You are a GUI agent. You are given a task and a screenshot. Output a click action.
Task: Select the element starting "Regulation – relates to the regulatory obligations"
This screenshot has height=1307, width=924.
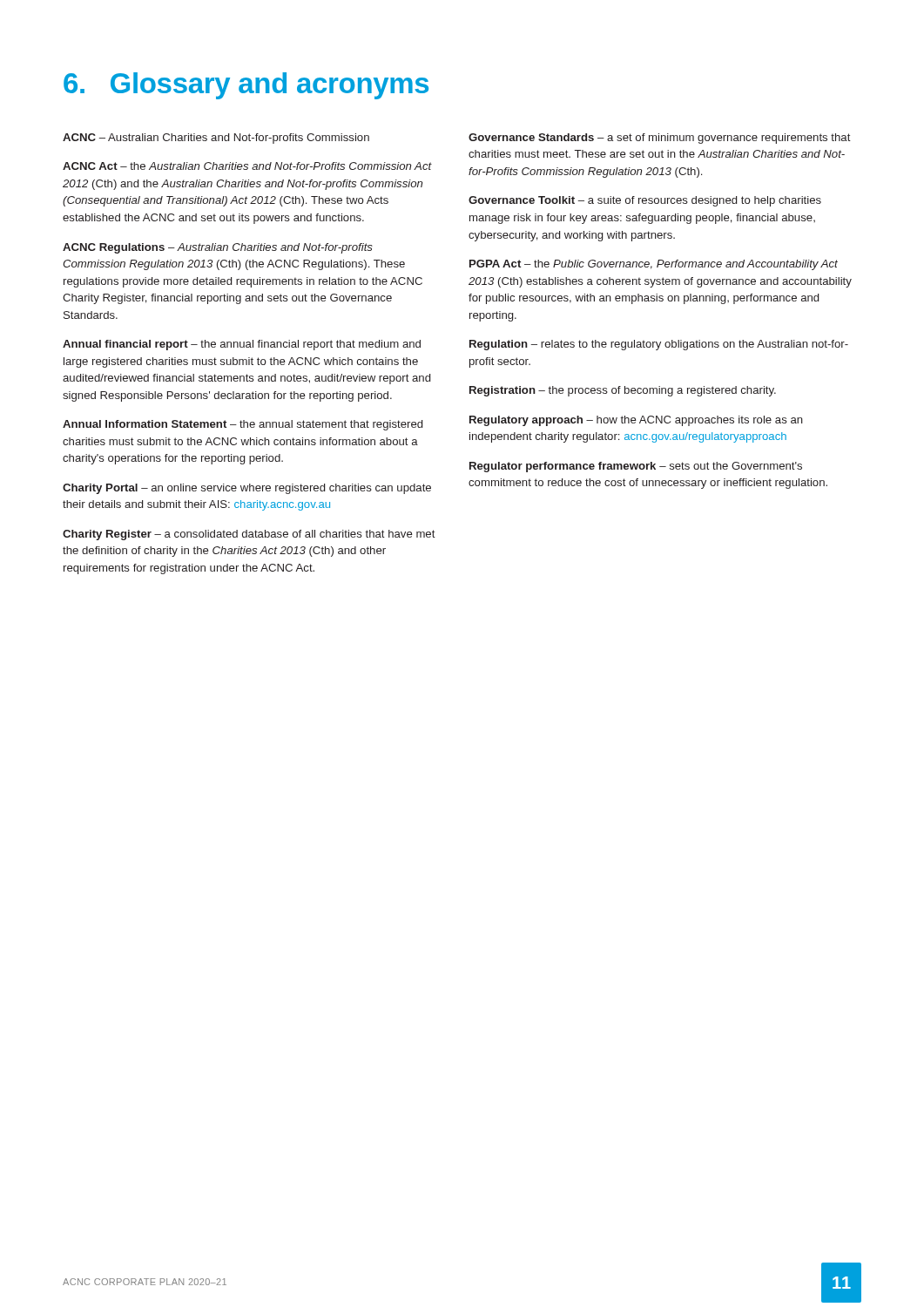tap(665, 353)
